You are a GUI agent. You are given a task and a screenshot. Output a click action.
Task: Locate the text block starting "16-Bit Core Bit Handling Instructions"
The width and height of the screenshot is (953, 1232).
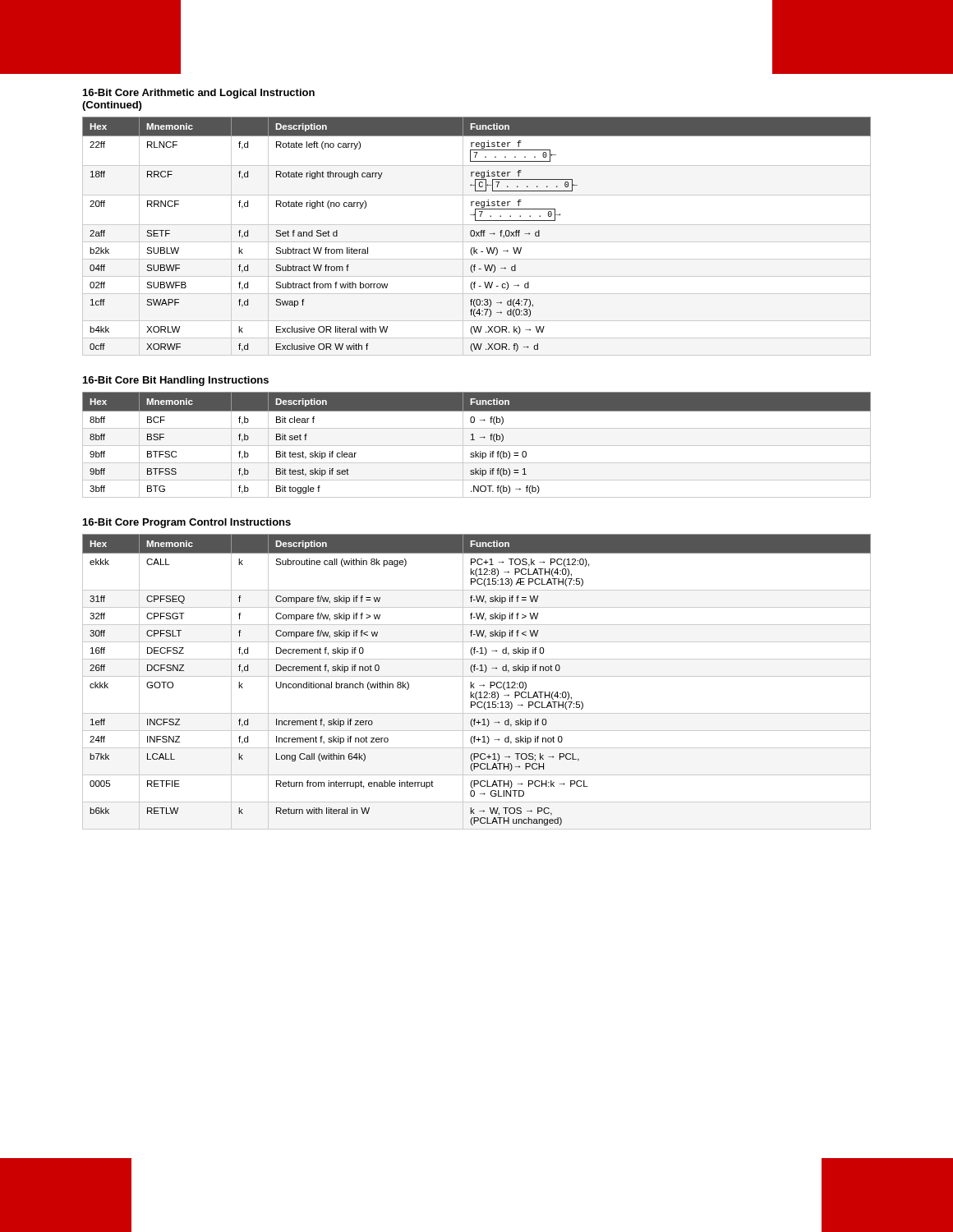tap(176, 380)
